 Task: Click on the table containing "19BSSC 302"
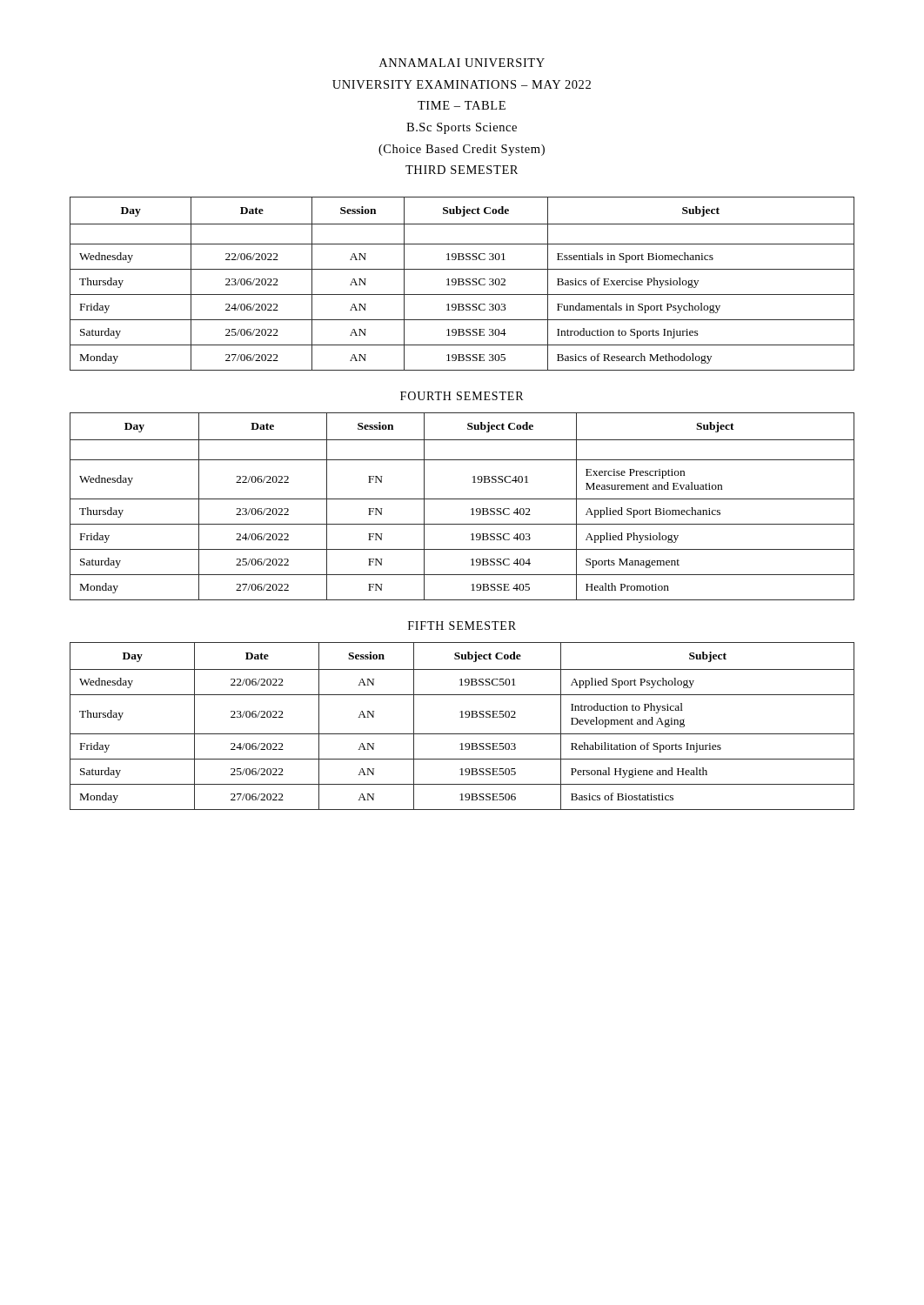click(x=462, y=284)
